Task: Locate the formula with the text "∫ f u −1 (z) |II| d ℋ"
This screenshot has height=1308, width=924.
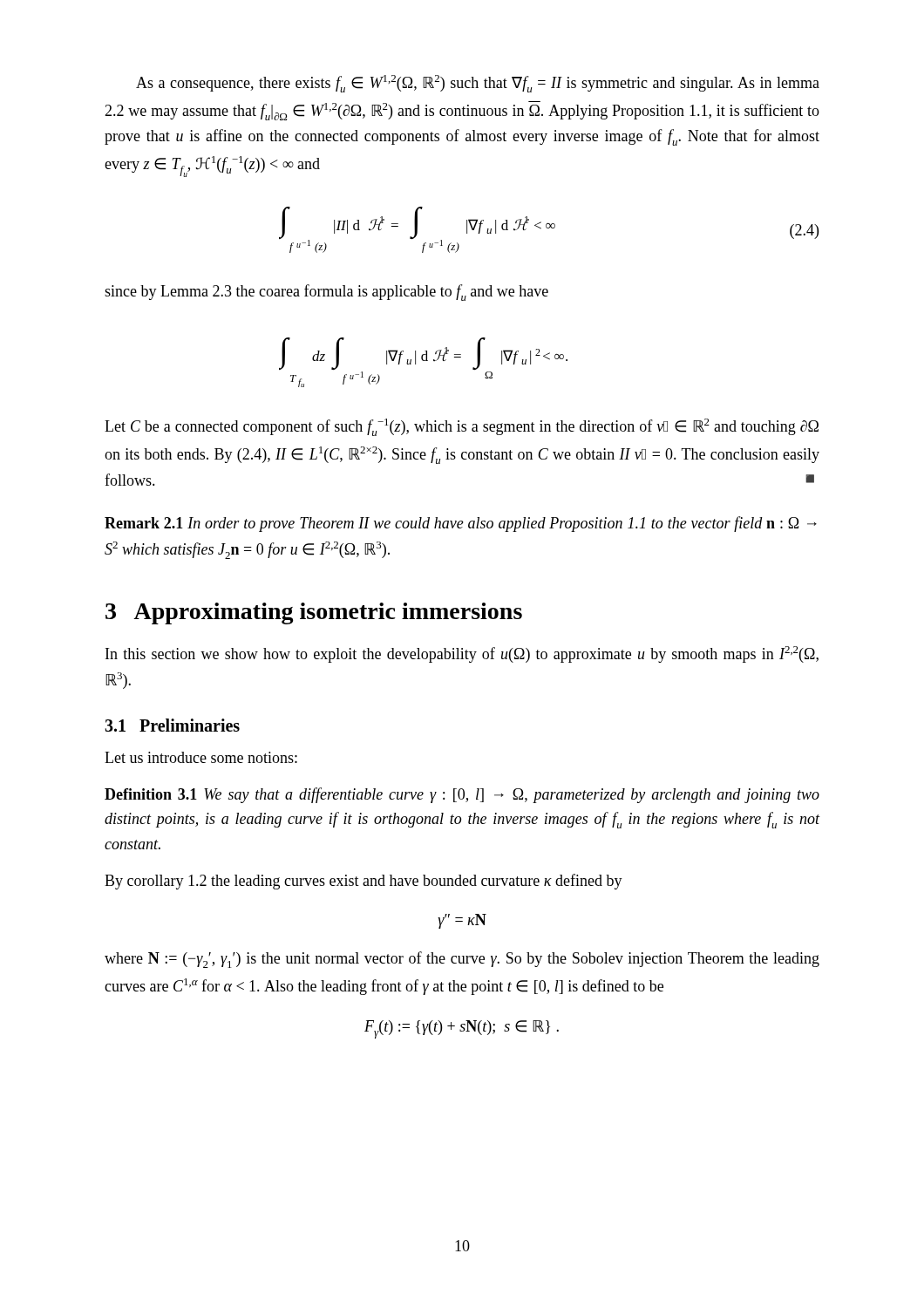Action: (x=549, y=226)
